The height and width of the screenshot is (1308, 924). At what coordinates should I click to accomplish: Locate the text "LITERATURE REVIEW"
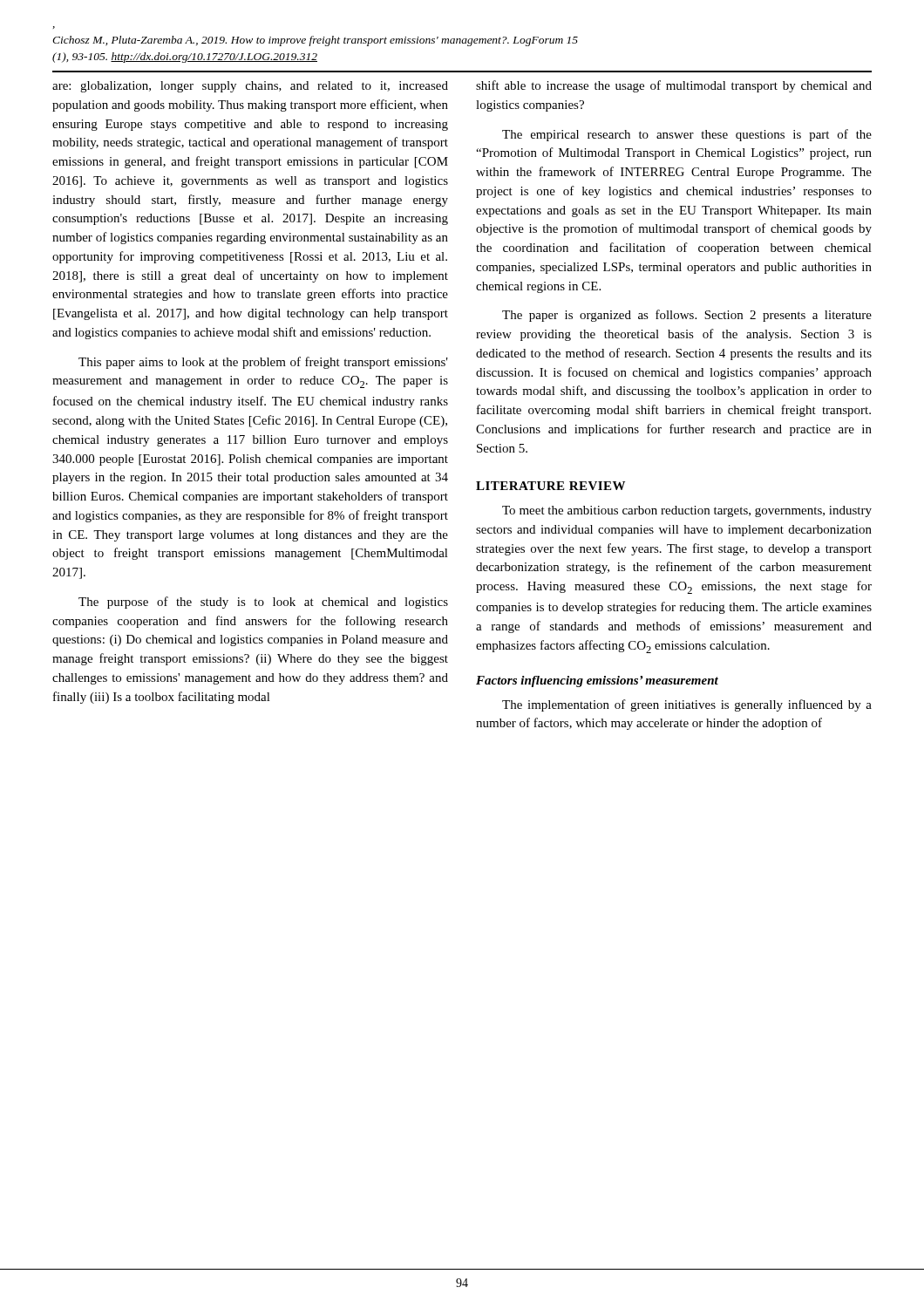tap(551, 486)
